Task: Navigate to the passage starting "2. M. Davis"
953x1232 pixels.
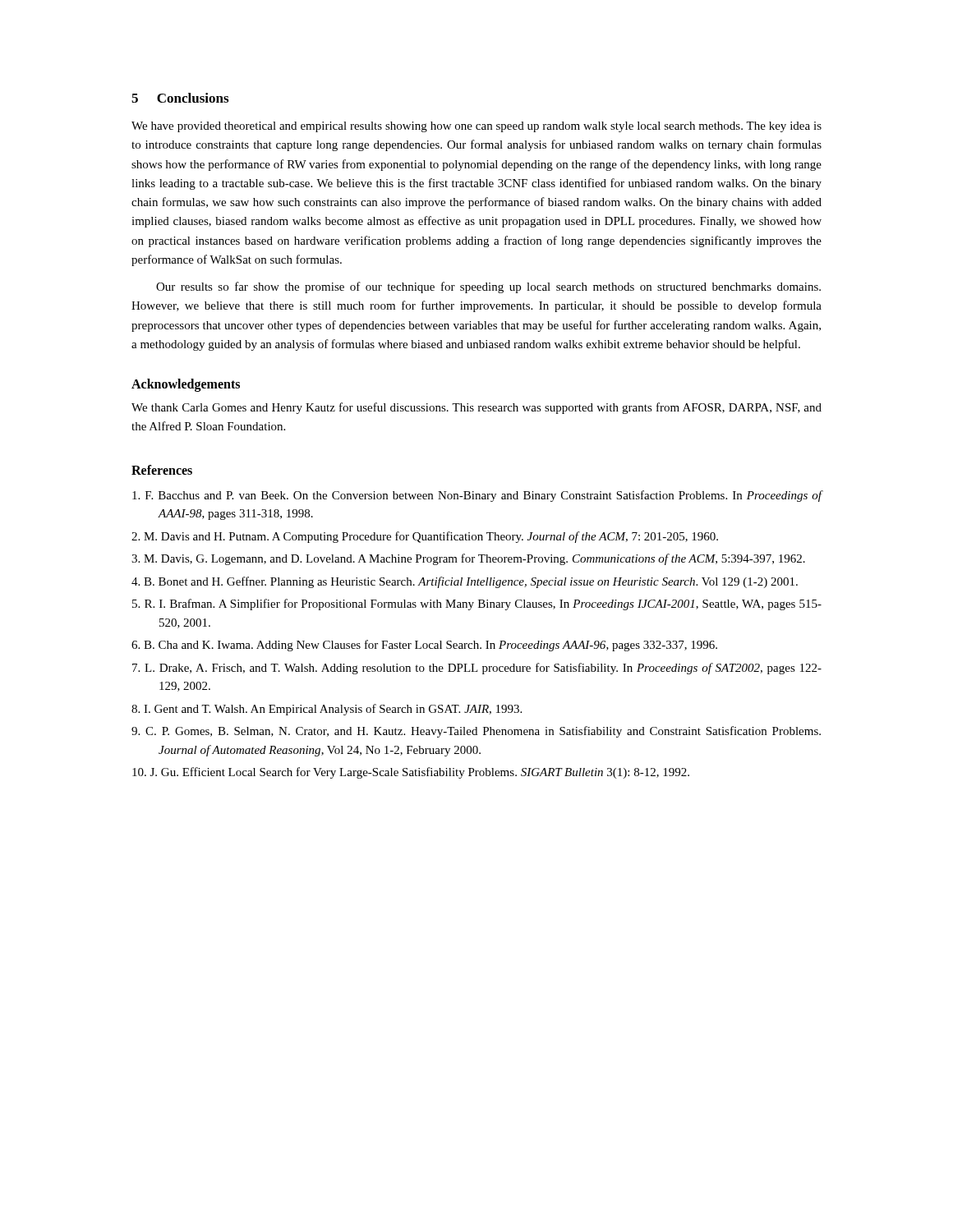Action: click(x=425, y=536)
